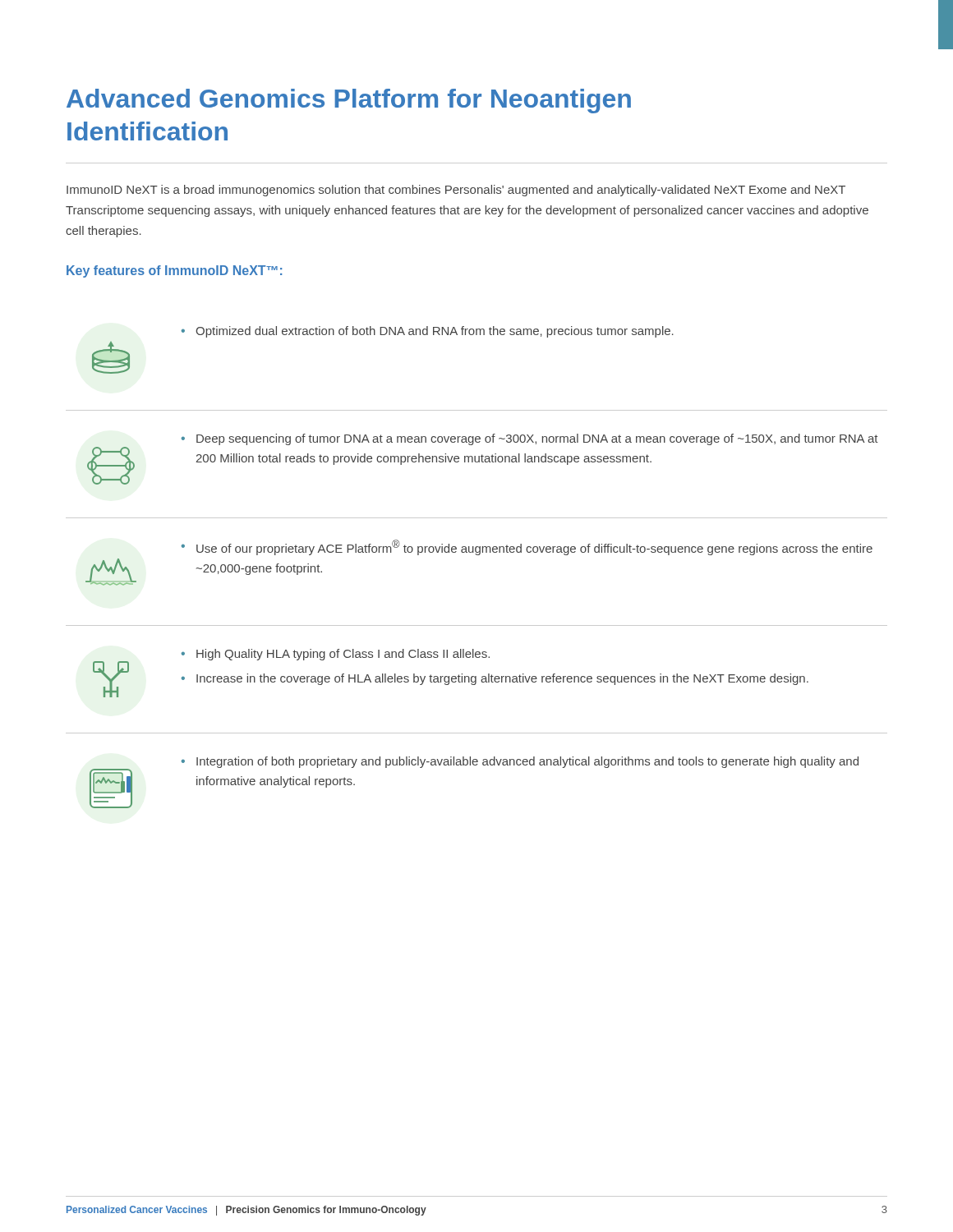Click on the element starting "High Quality HLA typing of Class I"

(343, 654)
